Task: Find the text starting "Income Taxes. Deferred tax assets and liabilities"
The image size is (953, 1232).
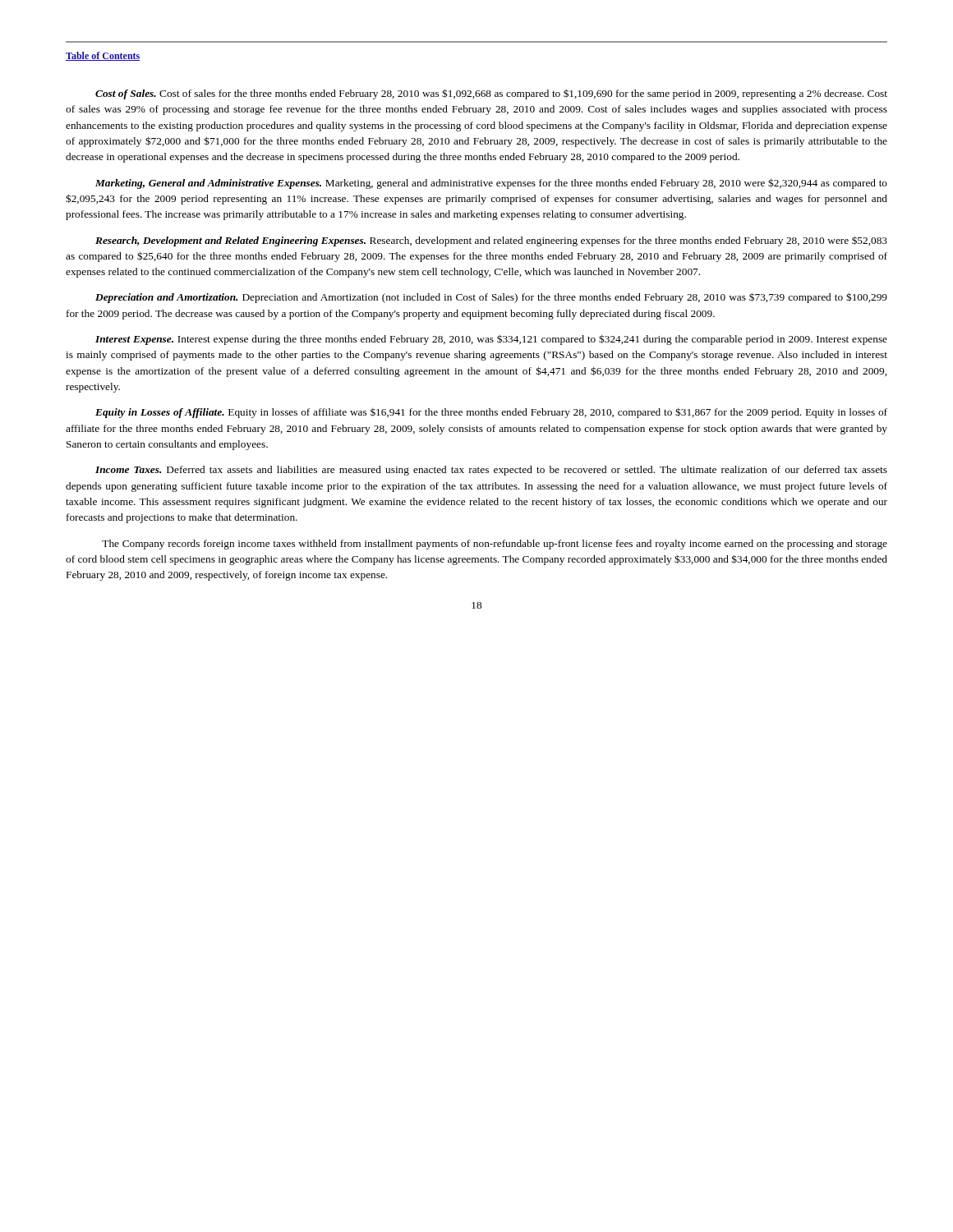Action: (476, 493)
